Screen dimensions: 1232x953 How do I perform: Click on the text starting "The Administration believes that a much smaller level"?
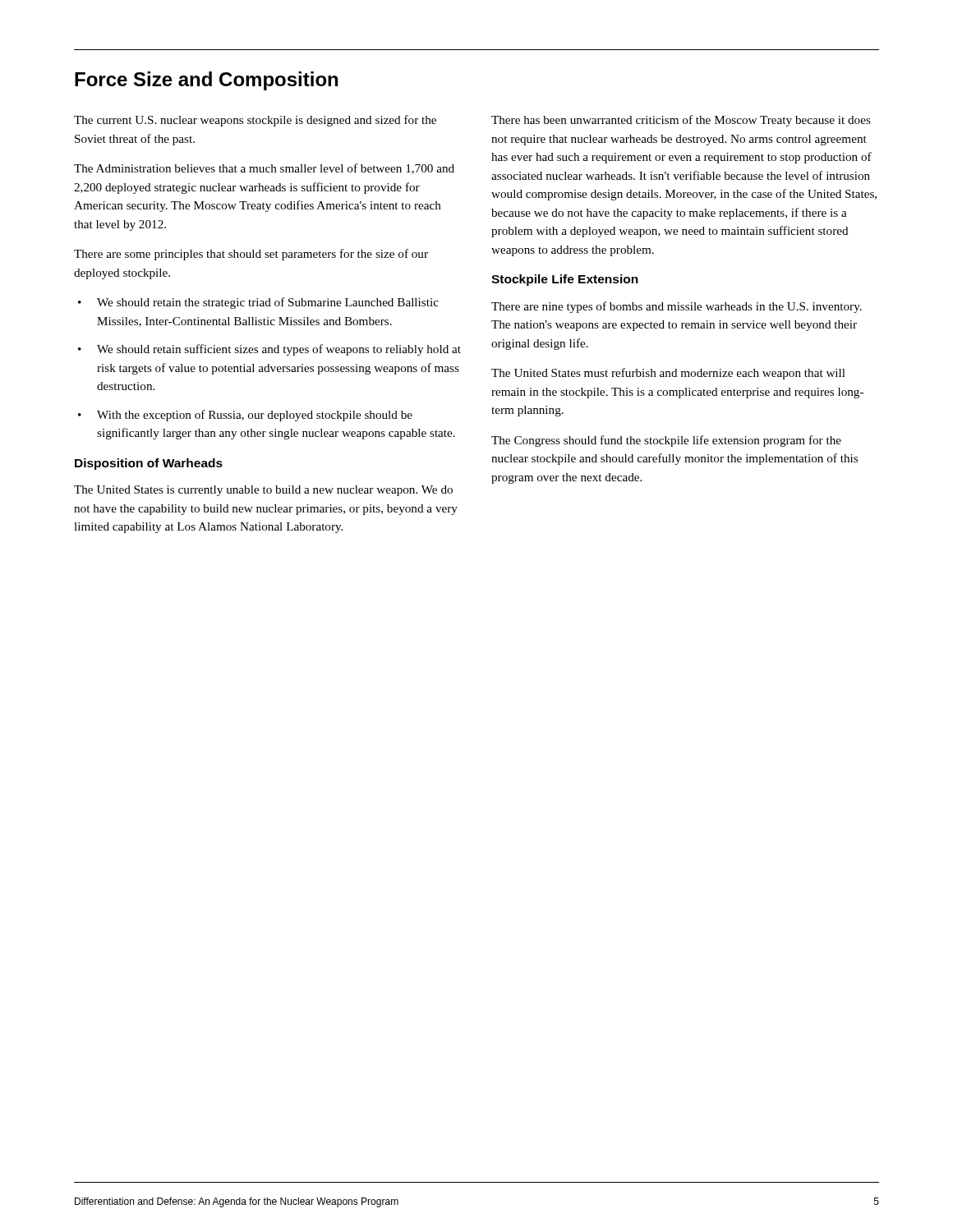[268, 196]
